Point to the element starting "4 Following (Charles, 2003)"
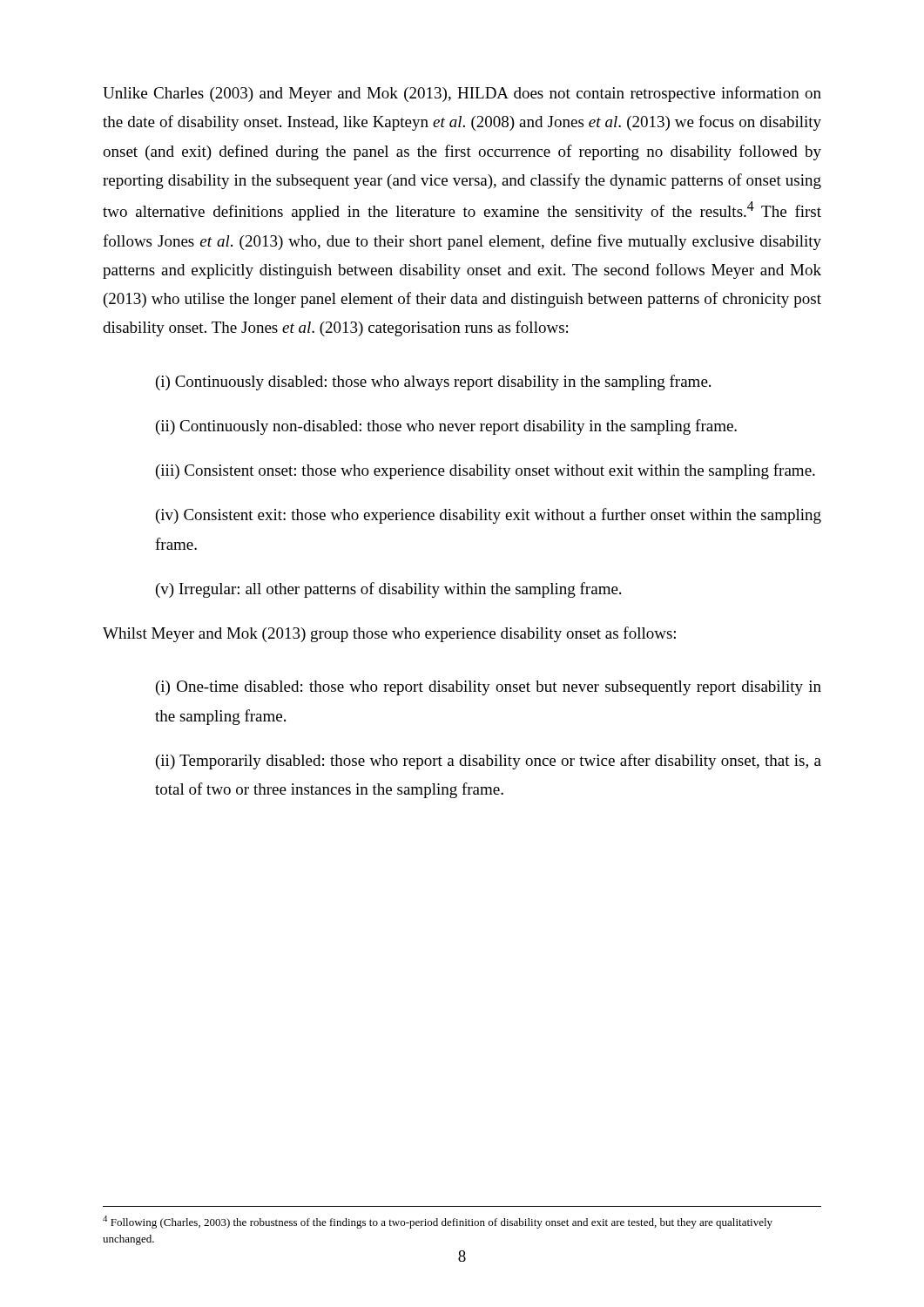924x1307 pixels. pos(438,1229)
